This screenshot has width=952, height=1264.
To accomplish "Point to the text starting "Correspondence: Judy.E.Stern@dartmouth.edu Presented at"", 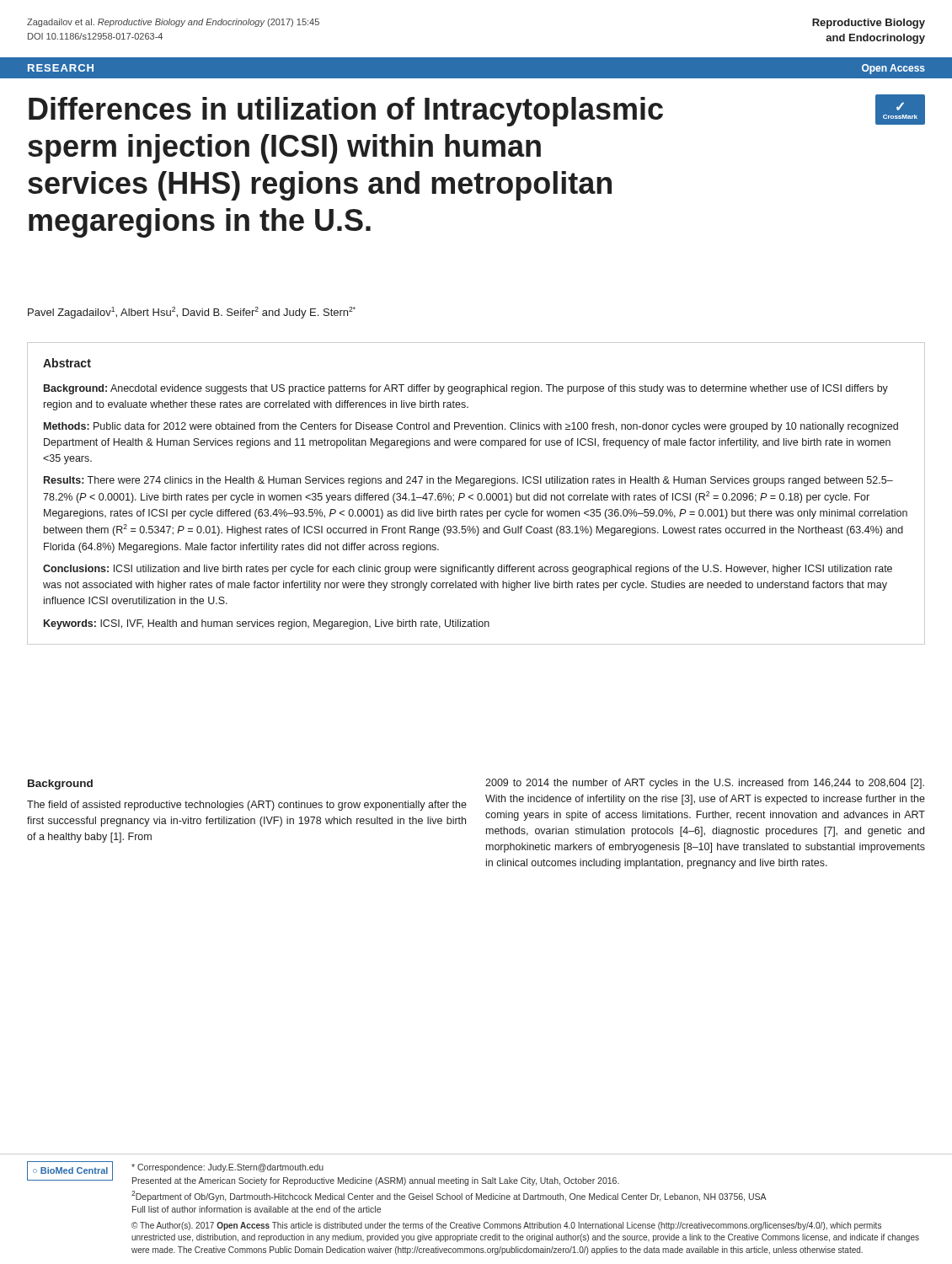I will click(x=449, y=1188).
